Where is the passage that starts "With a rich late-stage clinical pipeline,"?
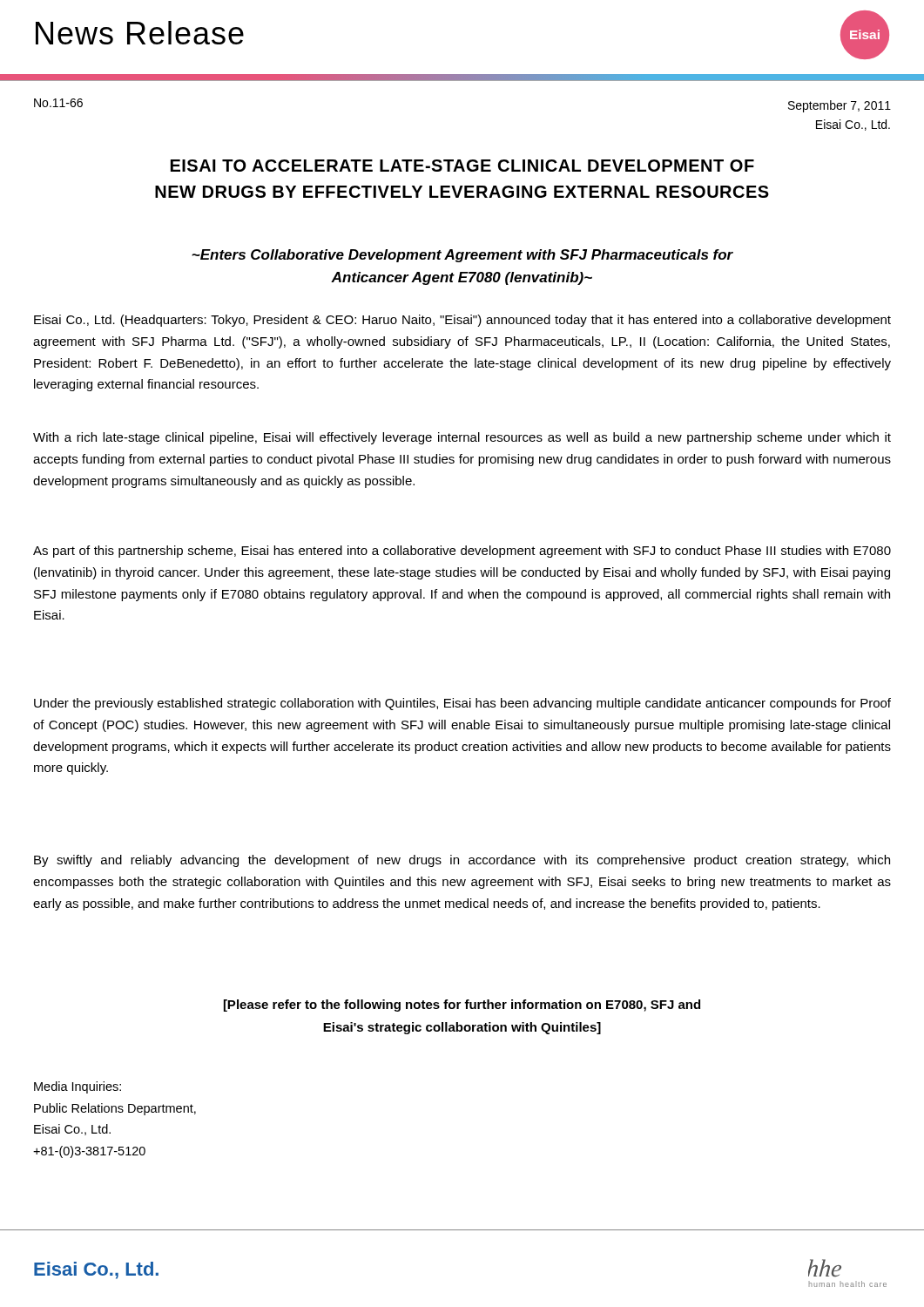 (462, 459)
